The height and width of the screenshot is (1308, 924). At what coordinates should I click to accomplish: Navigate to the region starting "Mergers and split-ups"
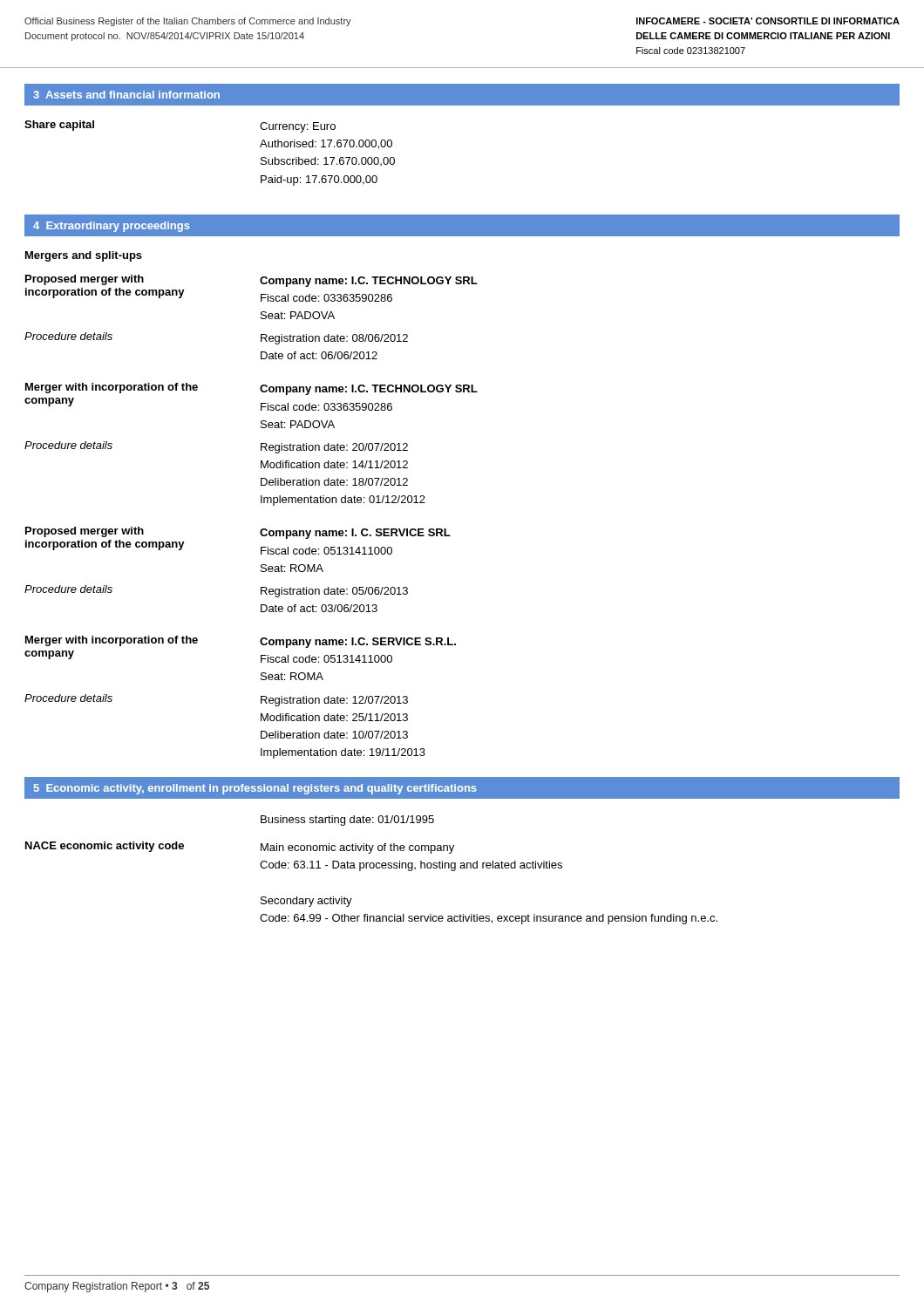point(83,255)
